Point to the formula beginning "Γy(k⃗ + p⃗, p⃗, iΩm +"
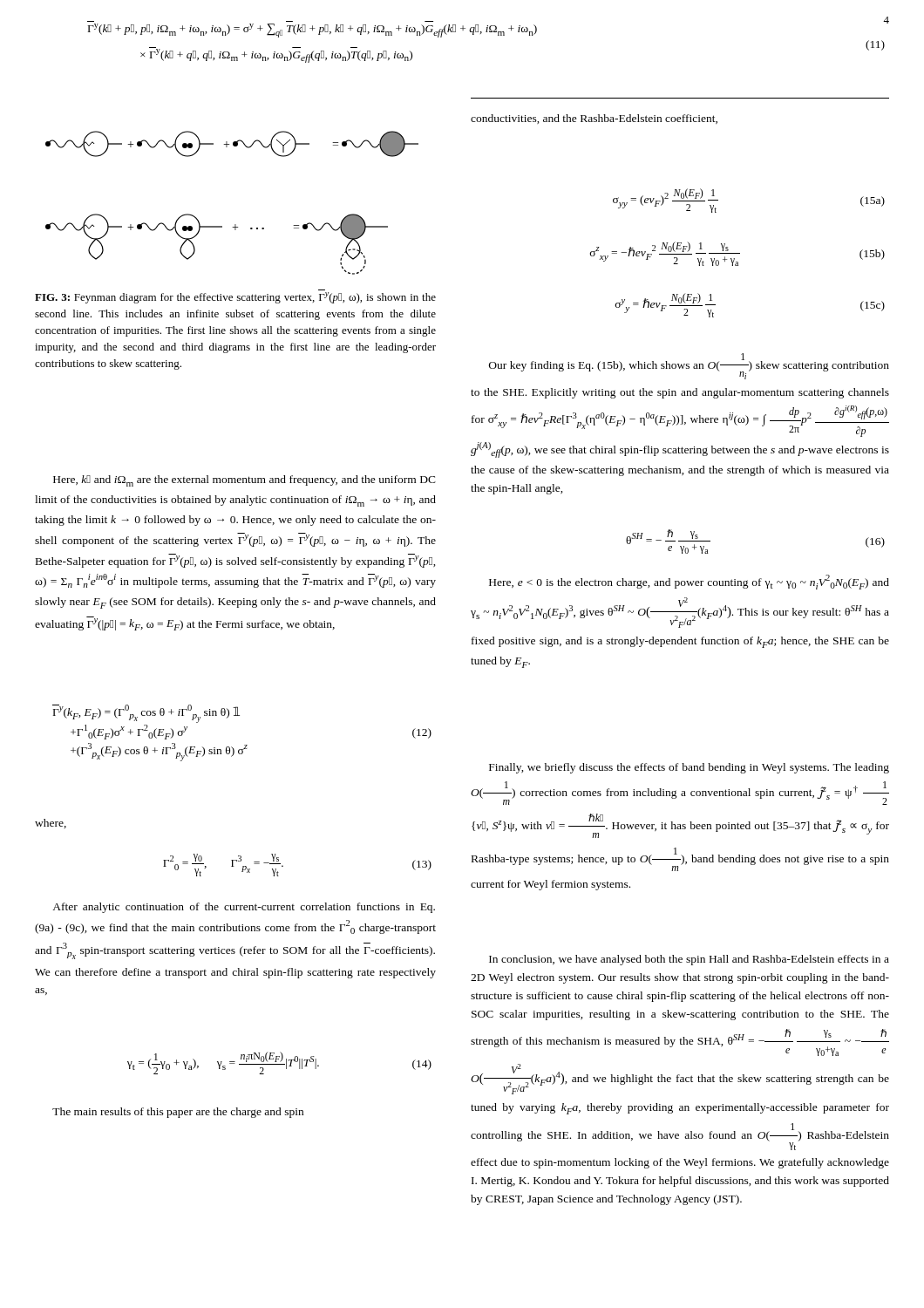 (x=462, y=42)
